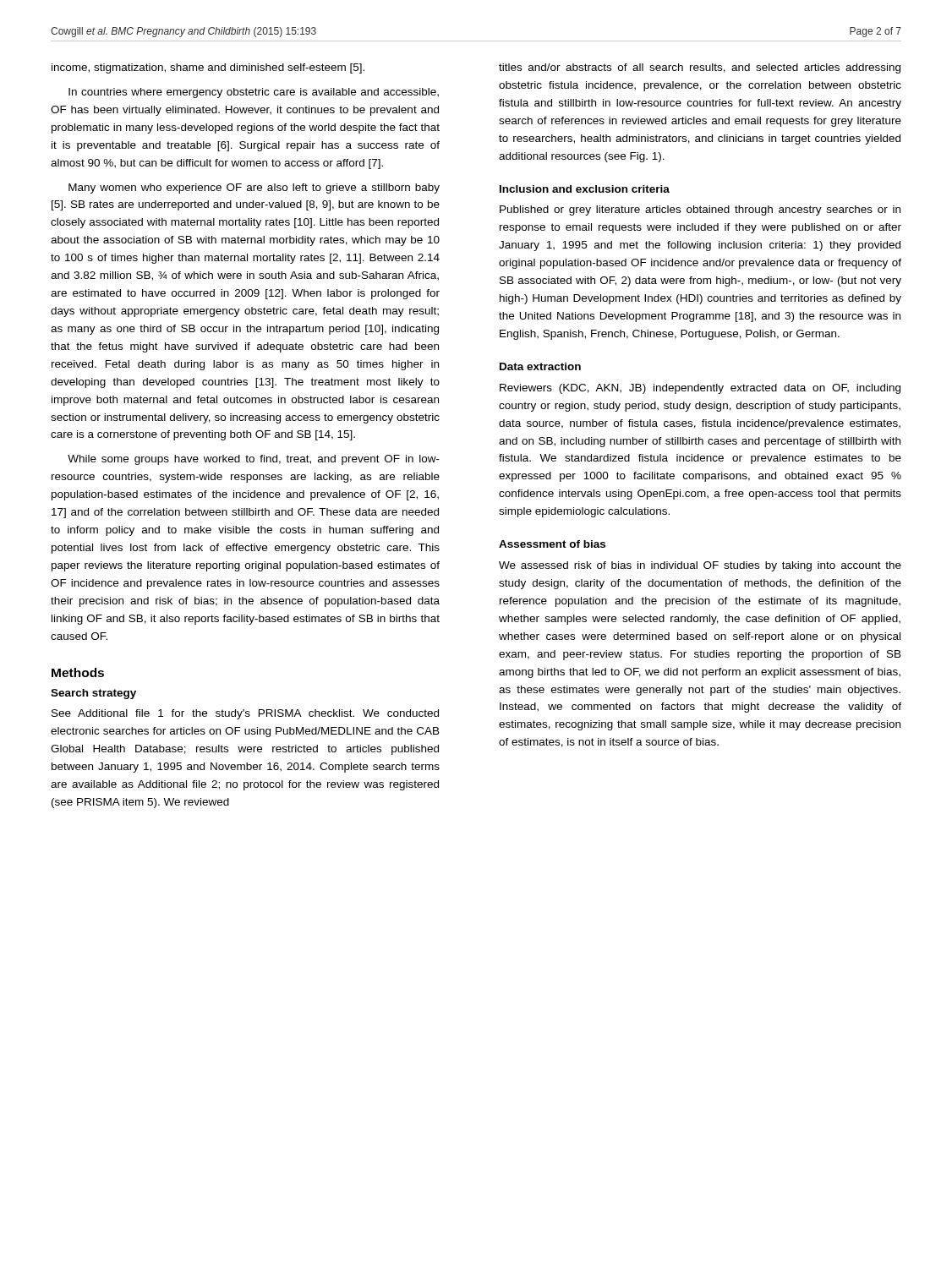Point to the element starting "Reviewers (KDC, AKN,"

(700, 450)
